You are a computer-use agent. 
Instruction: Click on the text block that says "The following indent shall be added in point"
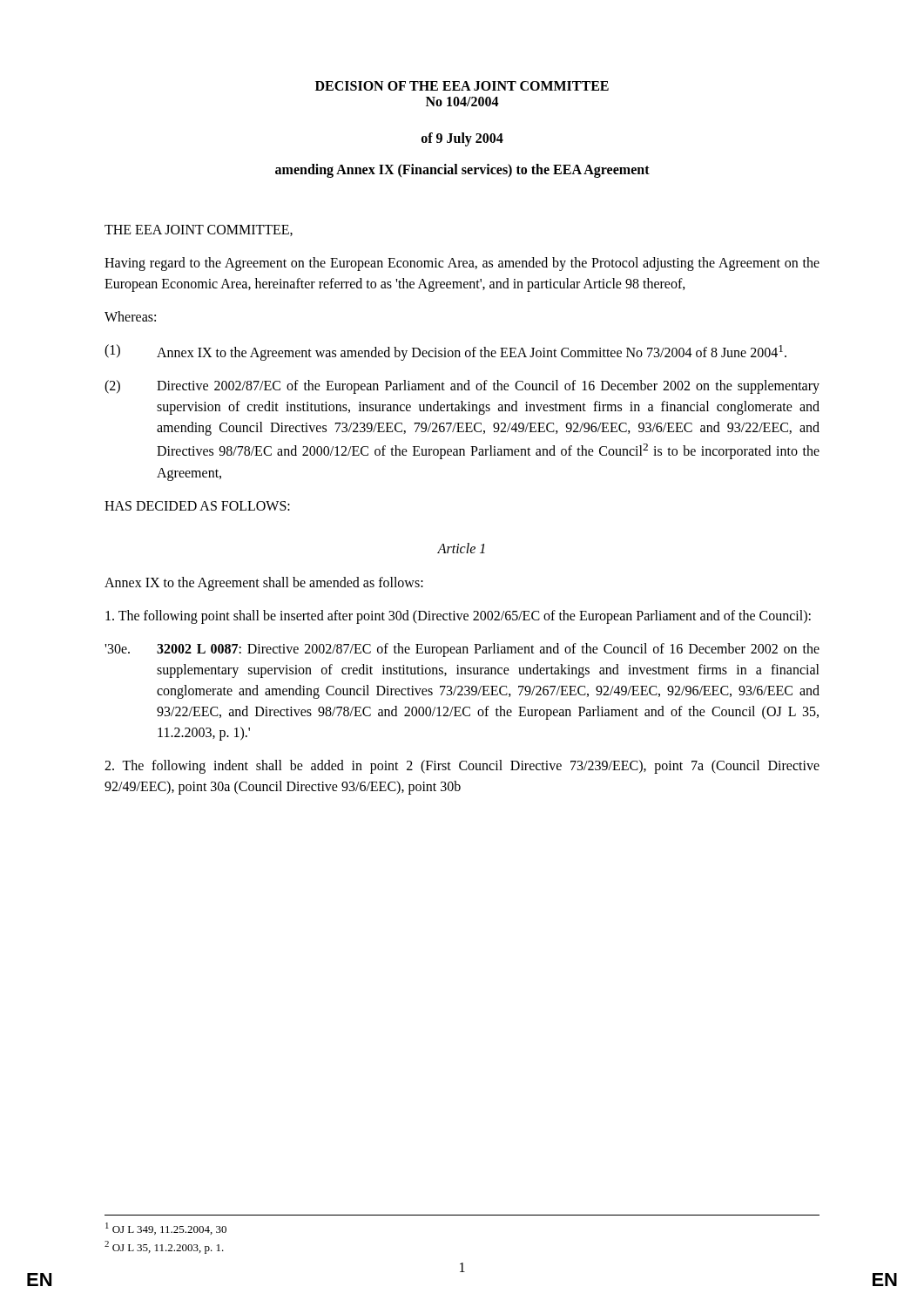[462, 776]
